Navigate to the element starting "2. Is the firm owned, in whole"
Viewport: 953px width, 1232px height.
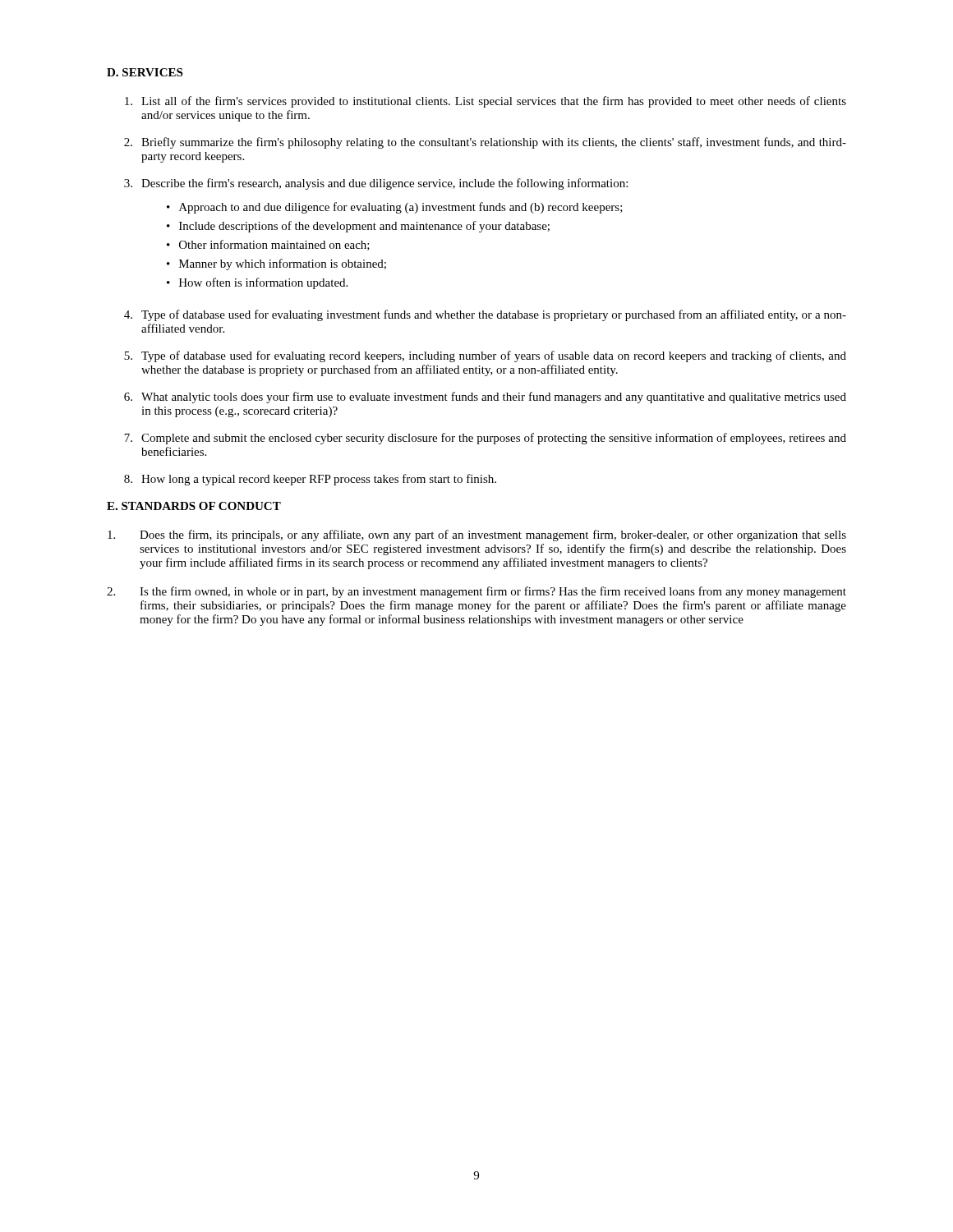[476, 606]
